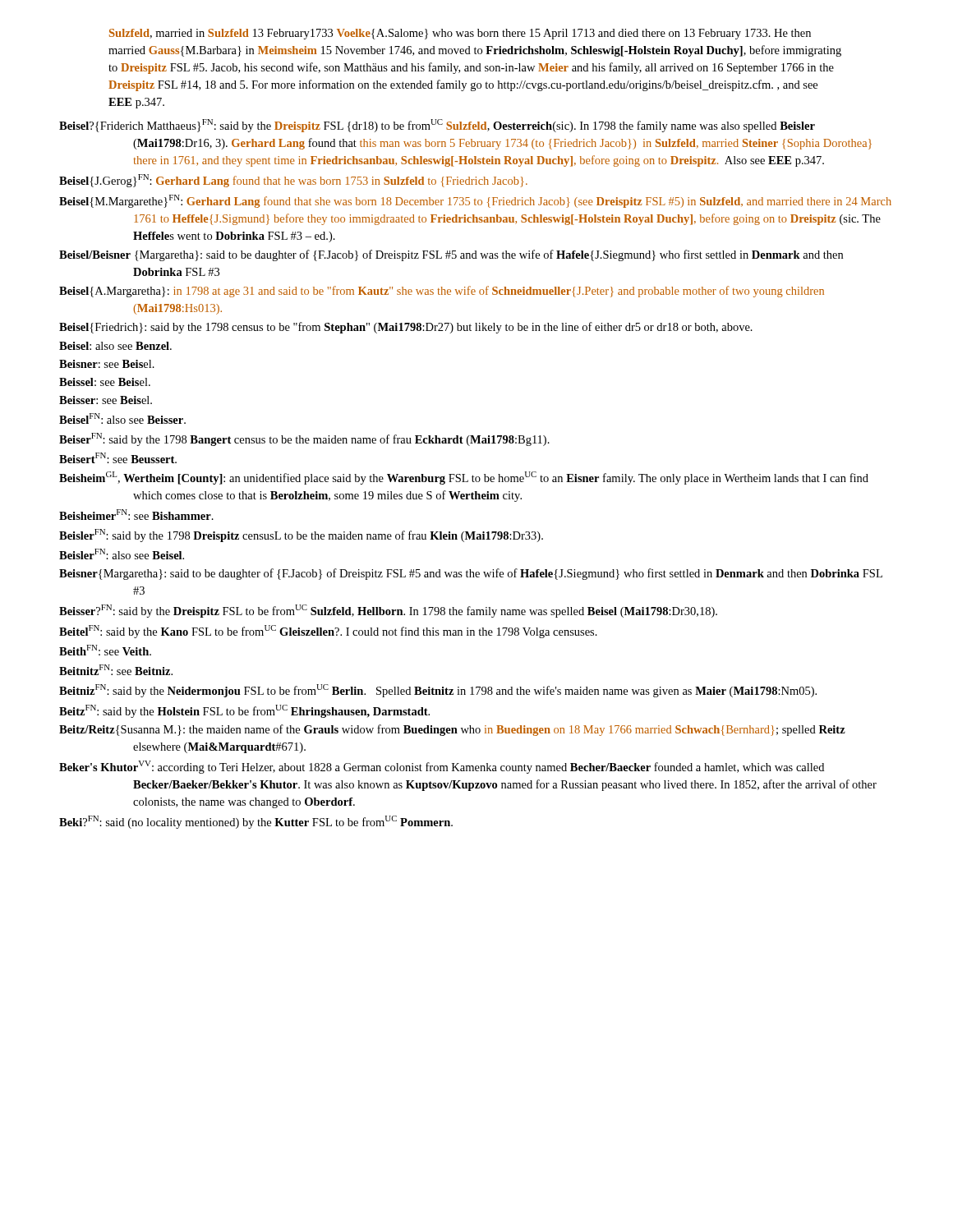This screenshot has width=953, height=1232.
Task: Find the list item that says "Beitz/Reitz{Susanna M.}: the maiden name of"
Action: [x=452, y=738]
